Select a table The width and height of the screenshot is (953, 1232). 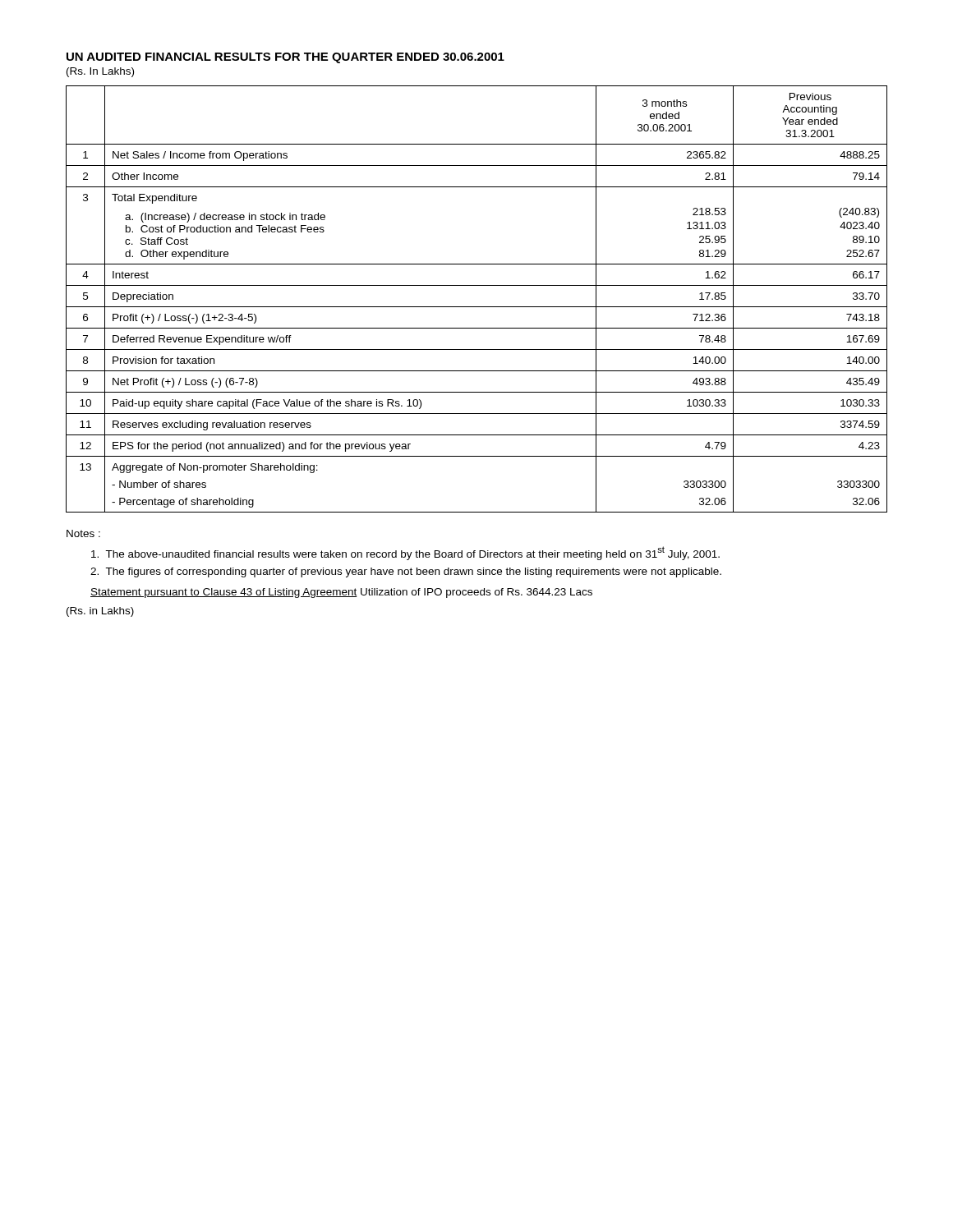[x=476, y=299]
